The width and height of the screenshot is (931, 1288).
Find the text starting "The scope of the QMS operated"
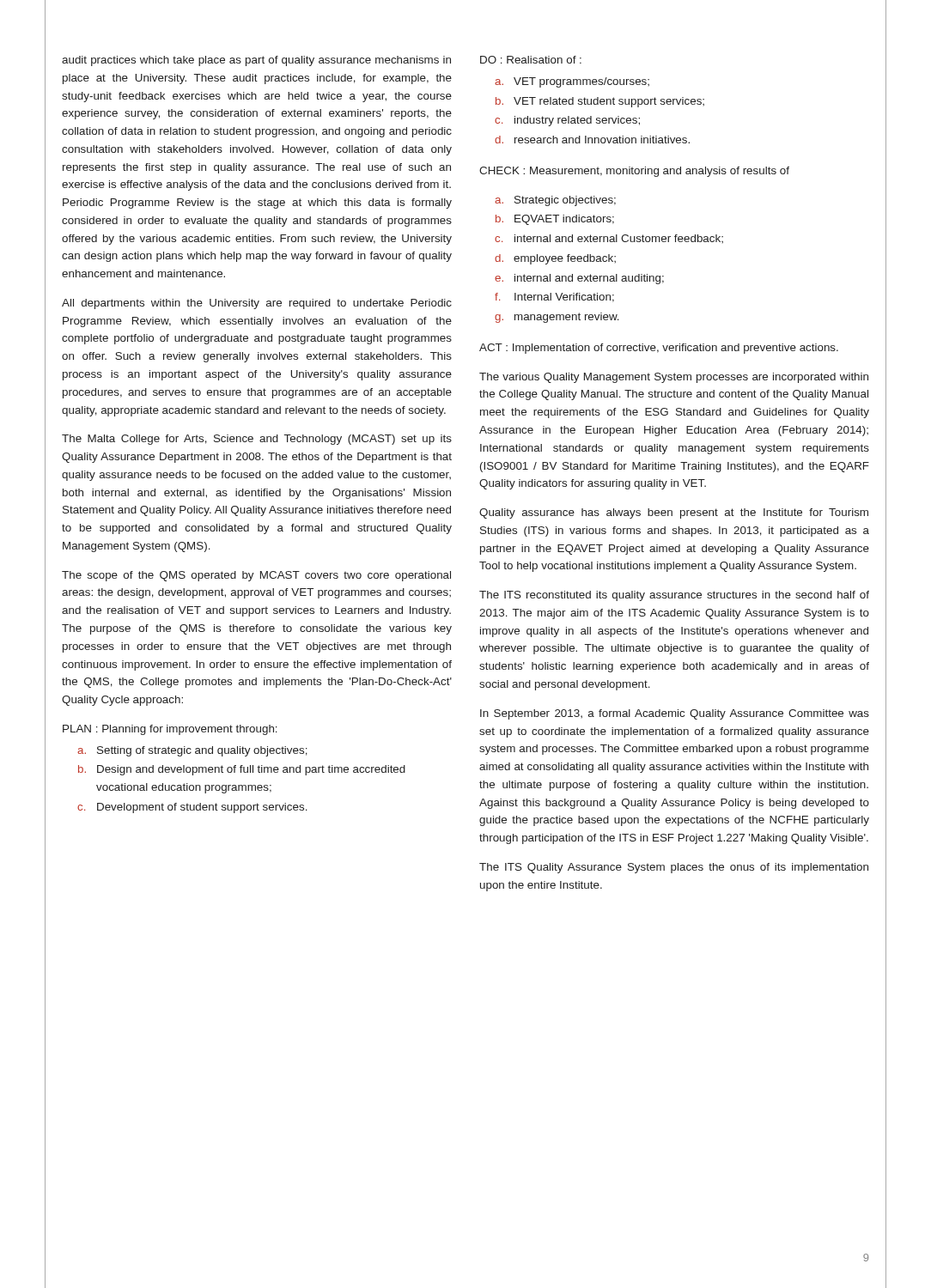[257, 637]
